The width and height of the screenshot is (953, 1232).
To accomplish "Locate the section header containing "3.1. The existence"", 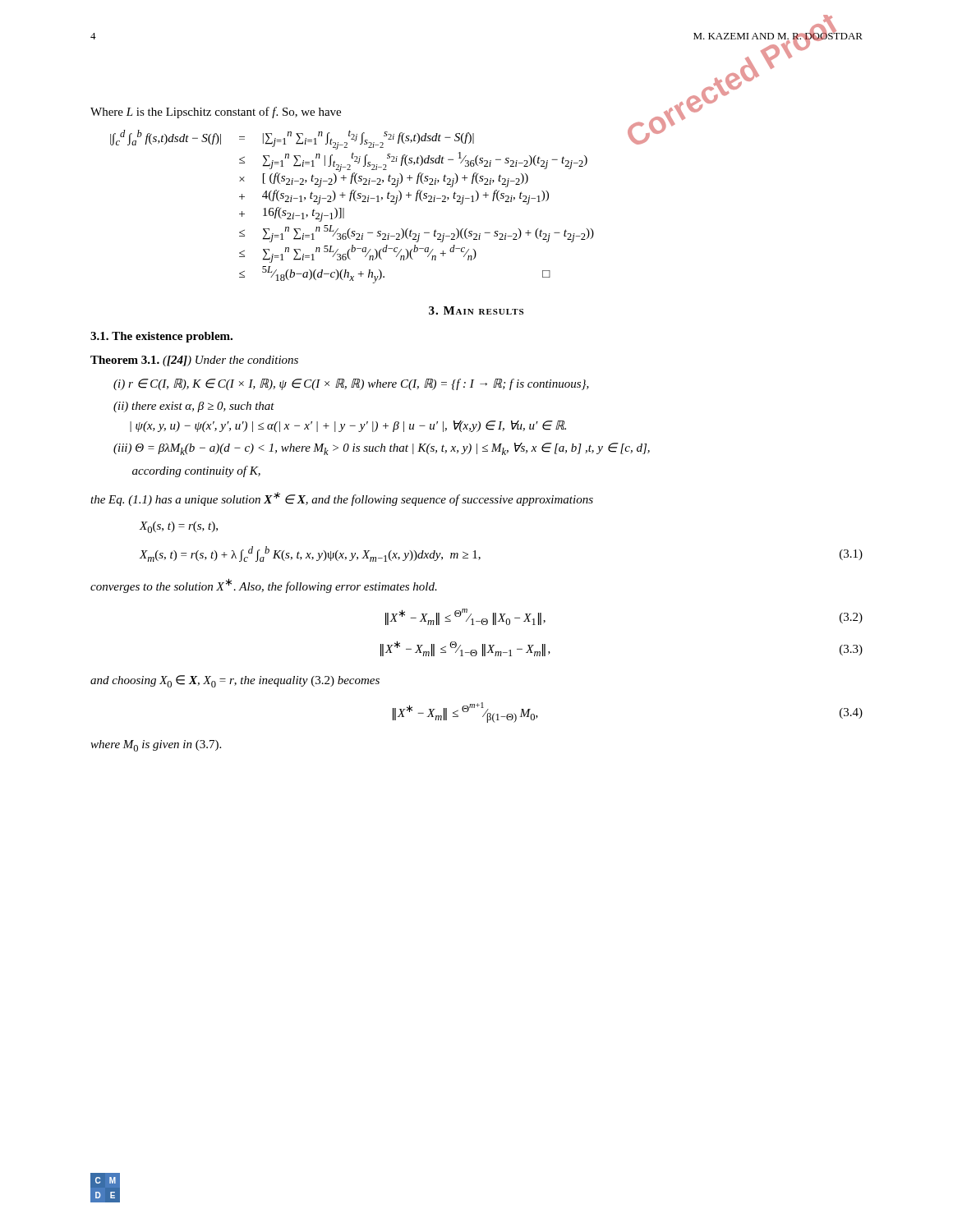I will click(x=162, y=336).
